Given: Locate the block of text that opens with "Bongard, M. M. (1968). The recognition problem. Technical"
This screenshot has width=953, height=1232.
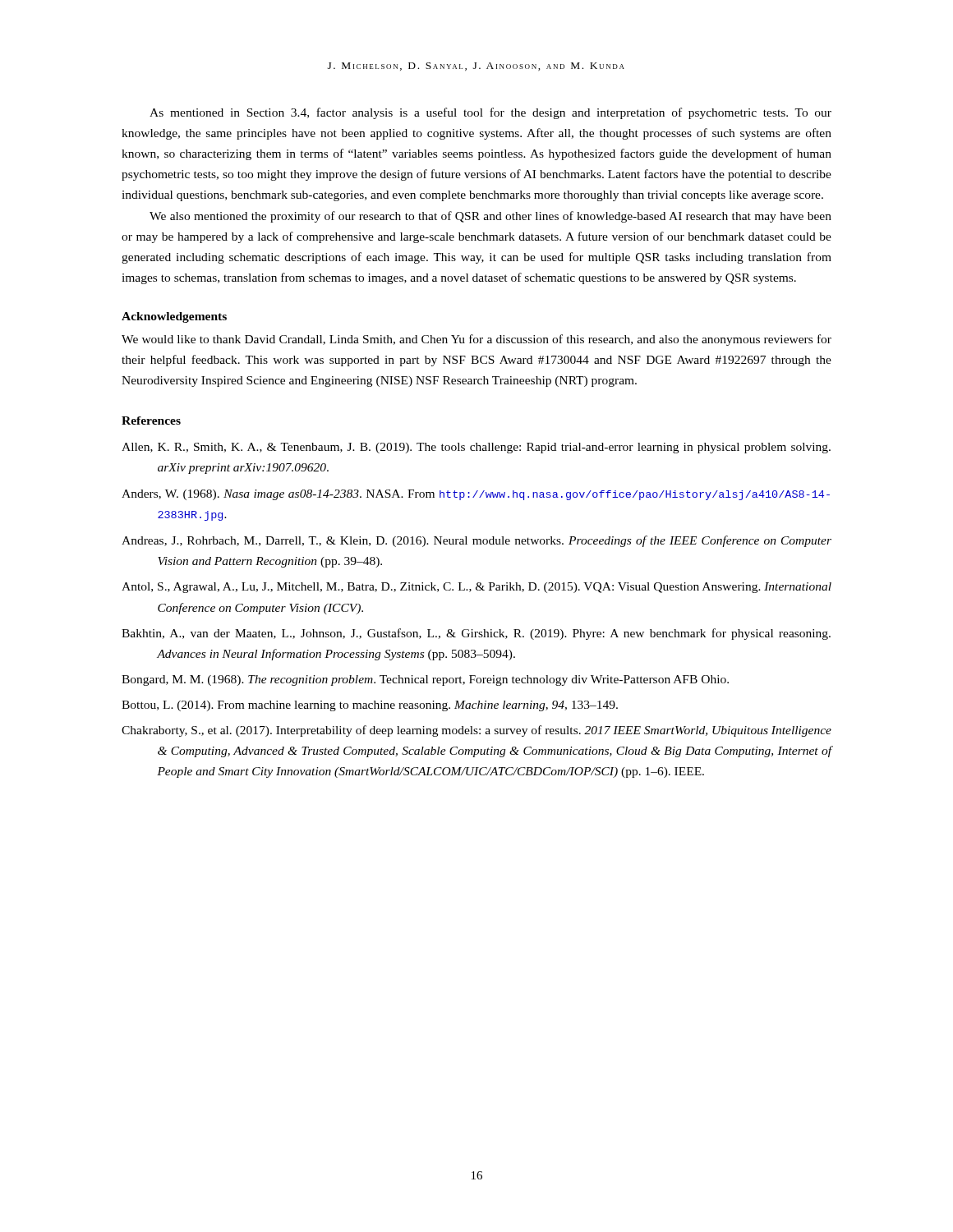Looking at the screenshot, I should click(x=426, y=679).
